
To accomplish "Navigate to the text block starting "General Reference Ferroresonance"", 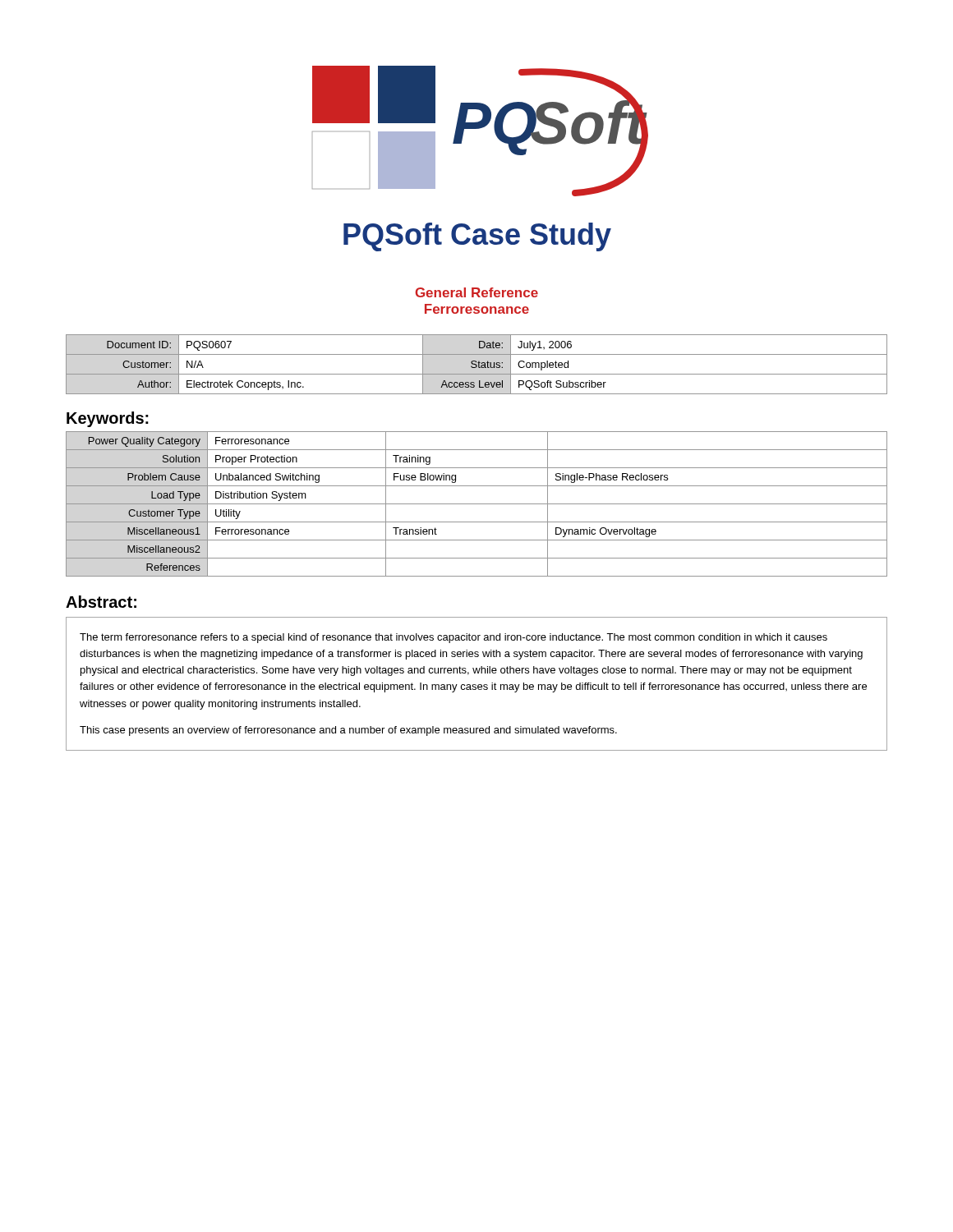I will tap(476, 301).
